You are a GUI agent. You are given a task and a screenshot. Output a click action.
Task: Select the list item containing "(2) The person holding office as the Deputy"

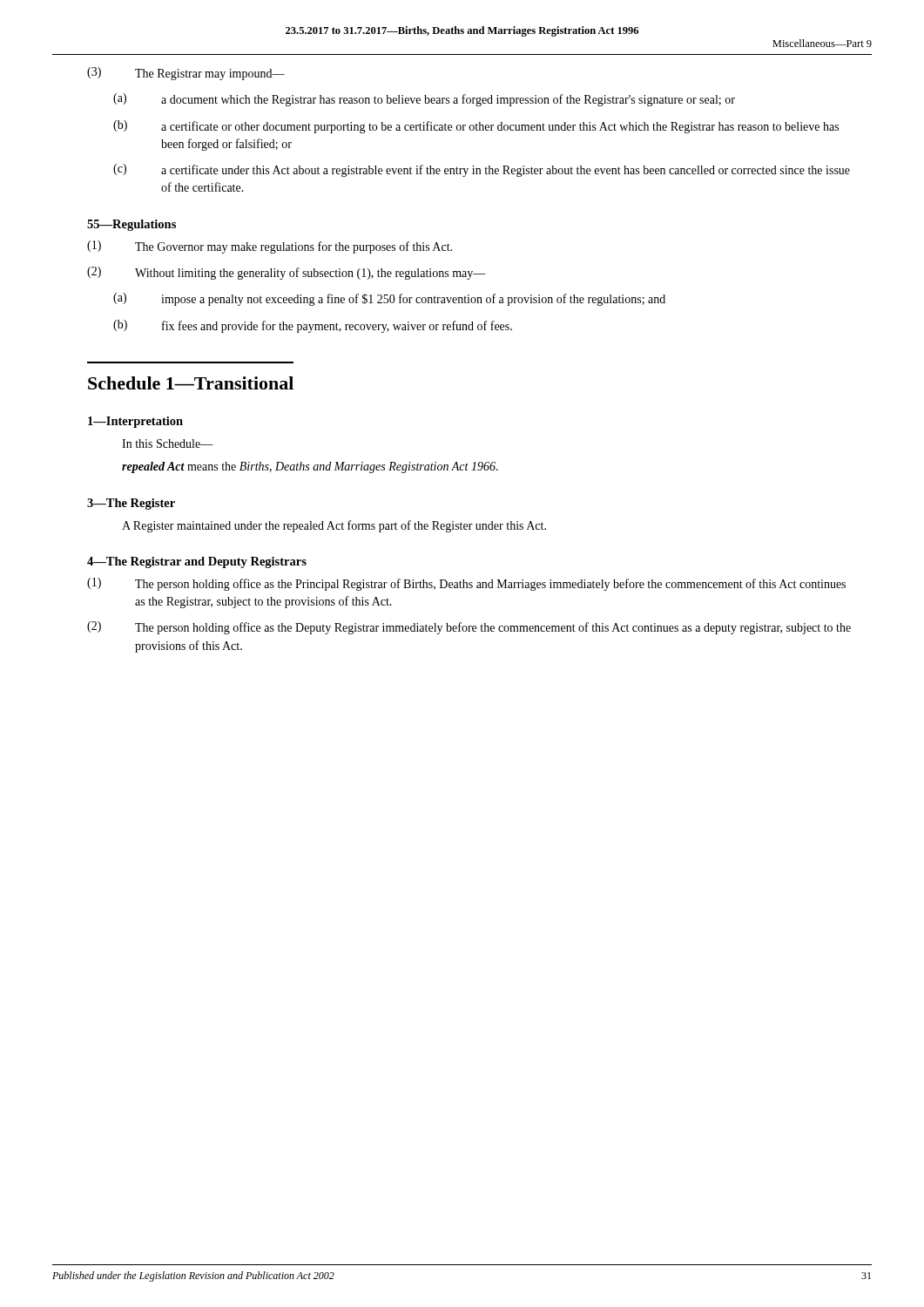471,638
